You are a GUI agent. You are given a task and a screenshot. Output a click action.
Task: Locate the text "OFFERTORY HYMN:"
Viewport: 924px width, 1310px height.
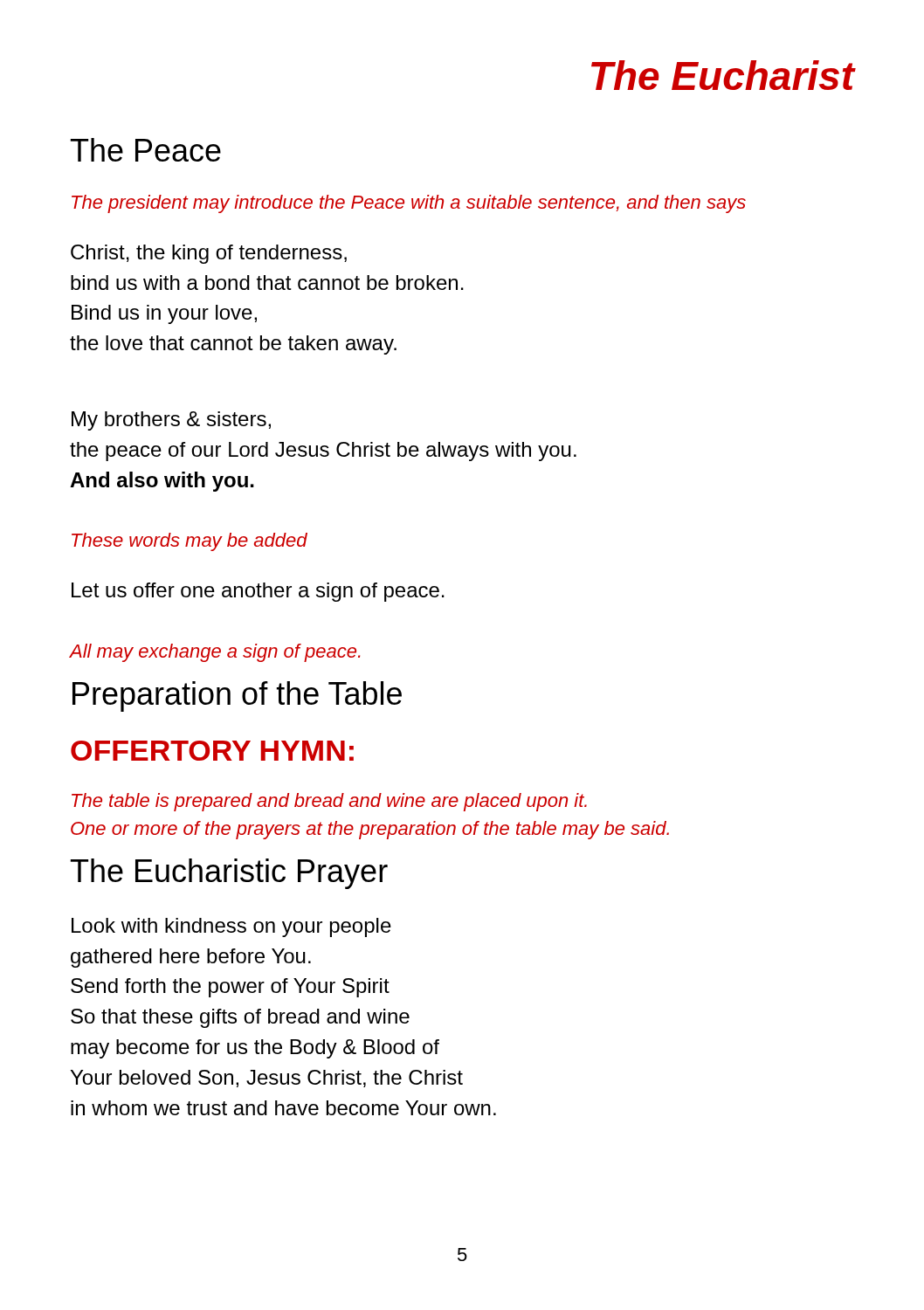(x=212, y=751)
